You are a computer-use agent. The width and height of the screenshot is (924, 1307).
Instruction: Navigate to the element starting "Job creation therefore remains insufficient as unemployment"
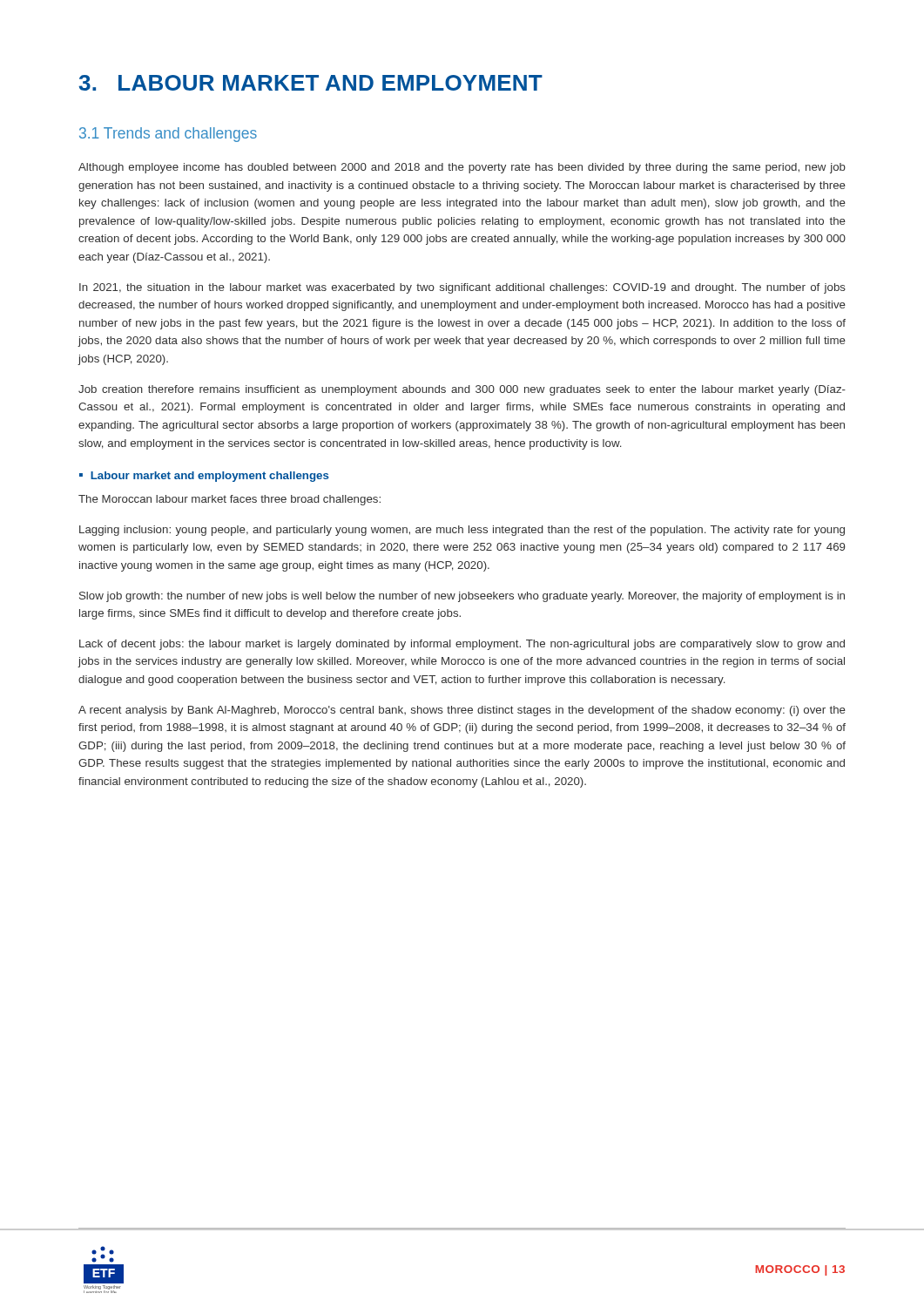(x=462, y=416)
